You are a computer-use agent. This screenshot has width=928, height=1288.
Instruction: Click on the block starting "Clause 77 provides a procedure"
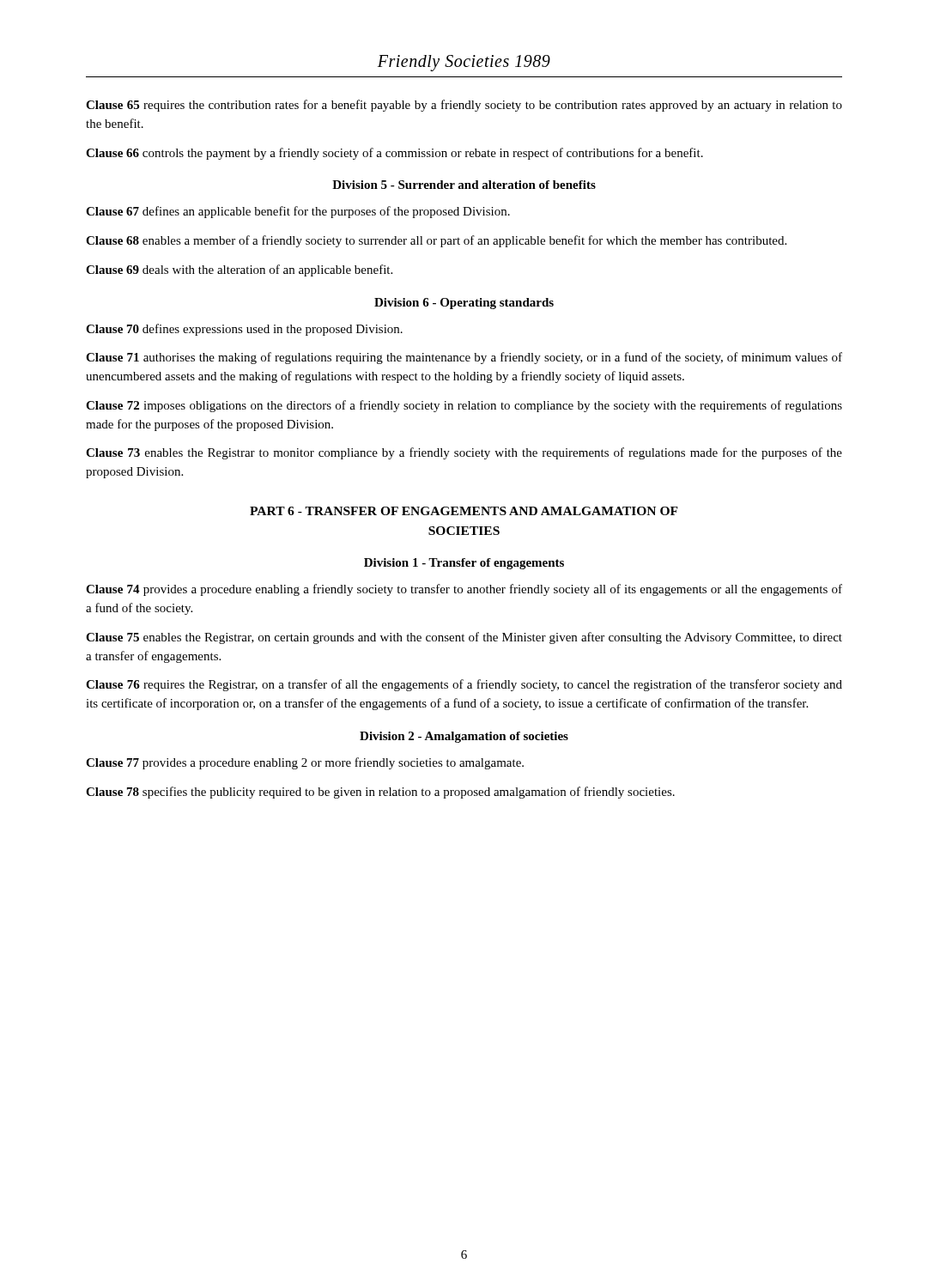coord(305,762)
